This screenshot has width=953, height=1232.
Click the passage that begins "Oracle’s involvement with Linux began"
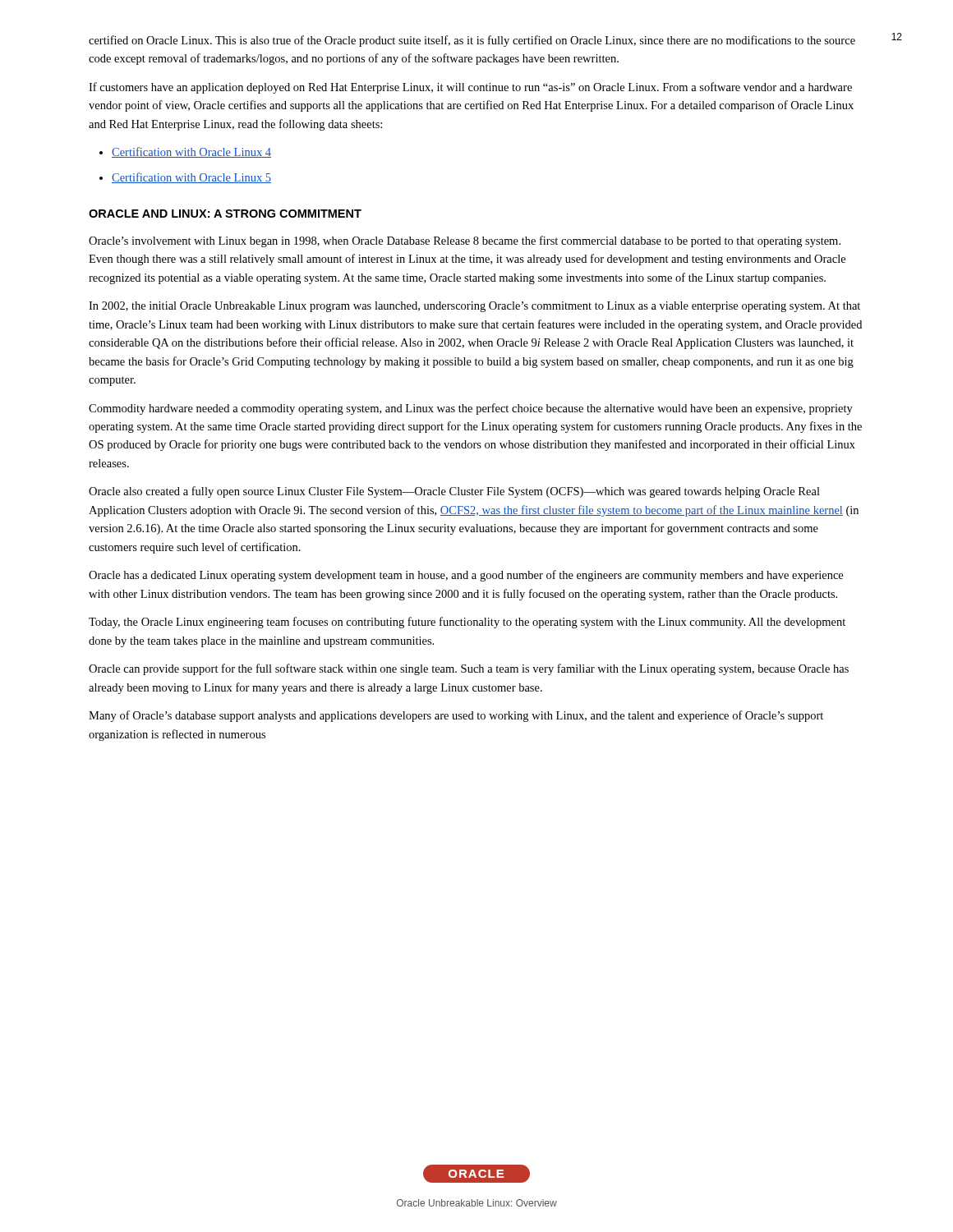476,259
